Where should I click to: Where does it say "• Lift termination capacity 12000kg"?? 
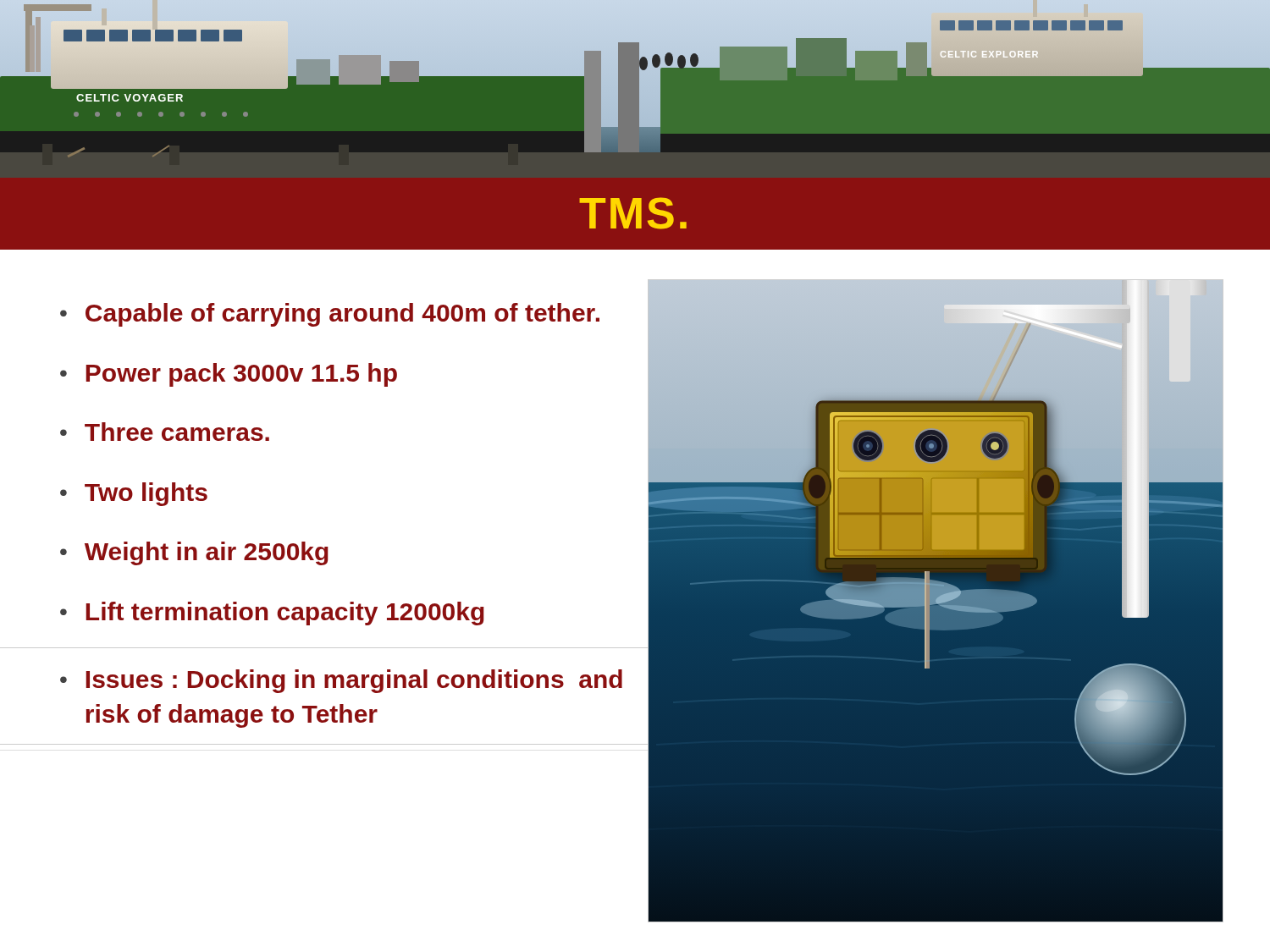pos(272,612)
